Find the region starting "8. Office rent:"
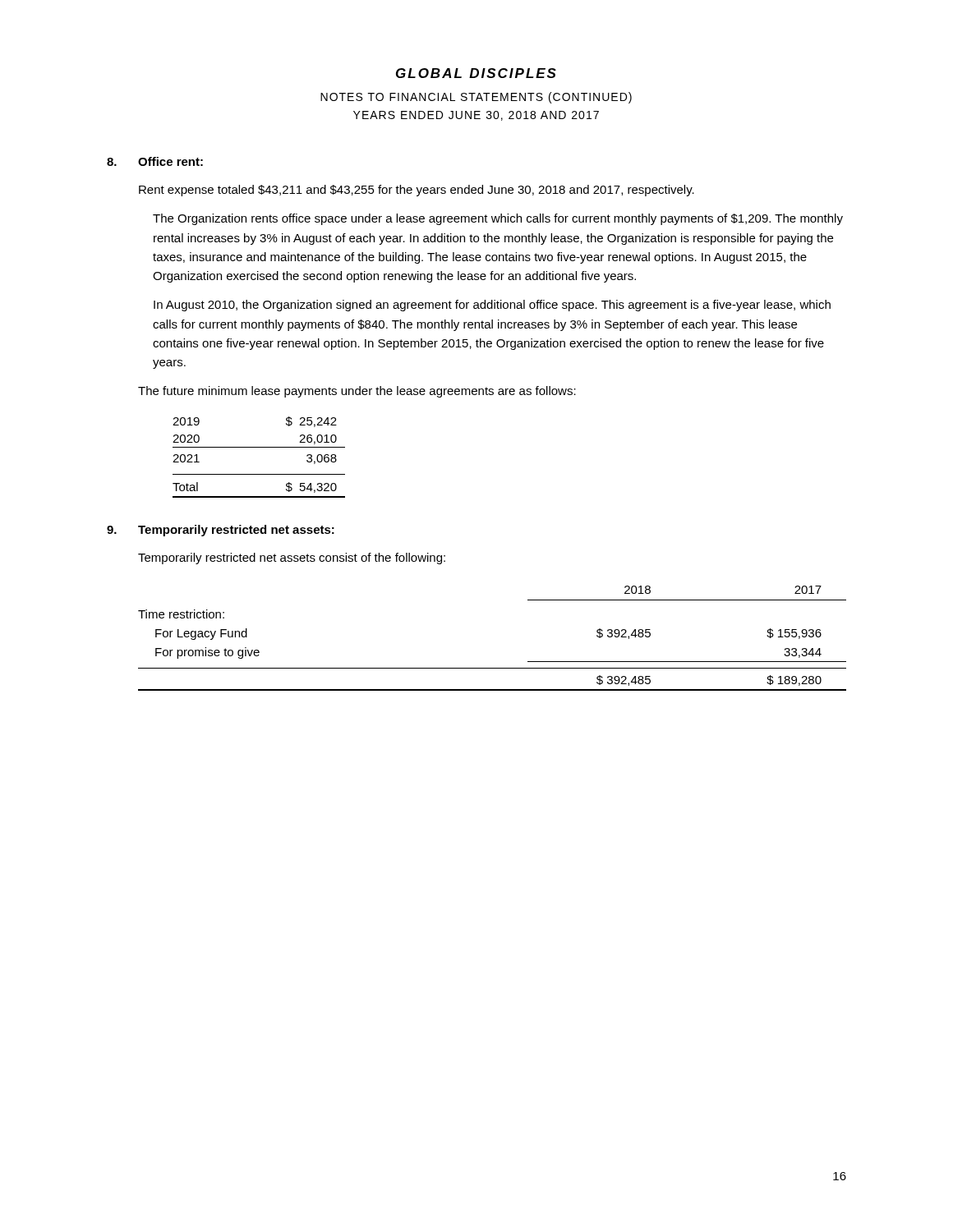The height and width of the screenshot is (1232, 953). pos(155,161)
